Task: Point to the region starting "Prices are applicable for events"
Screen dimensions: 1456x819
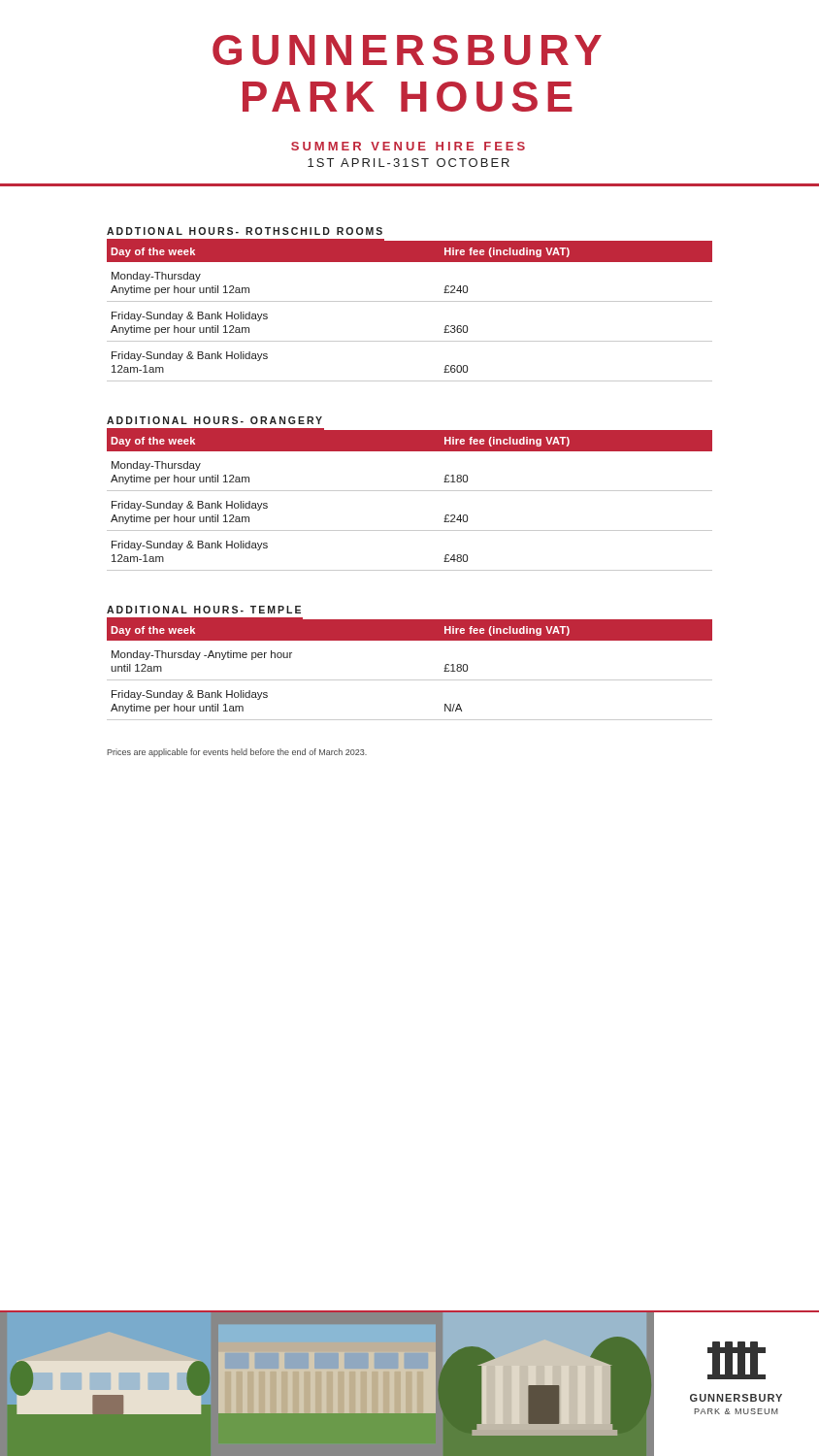Action: pyautogui.click(x=237, y=753)
